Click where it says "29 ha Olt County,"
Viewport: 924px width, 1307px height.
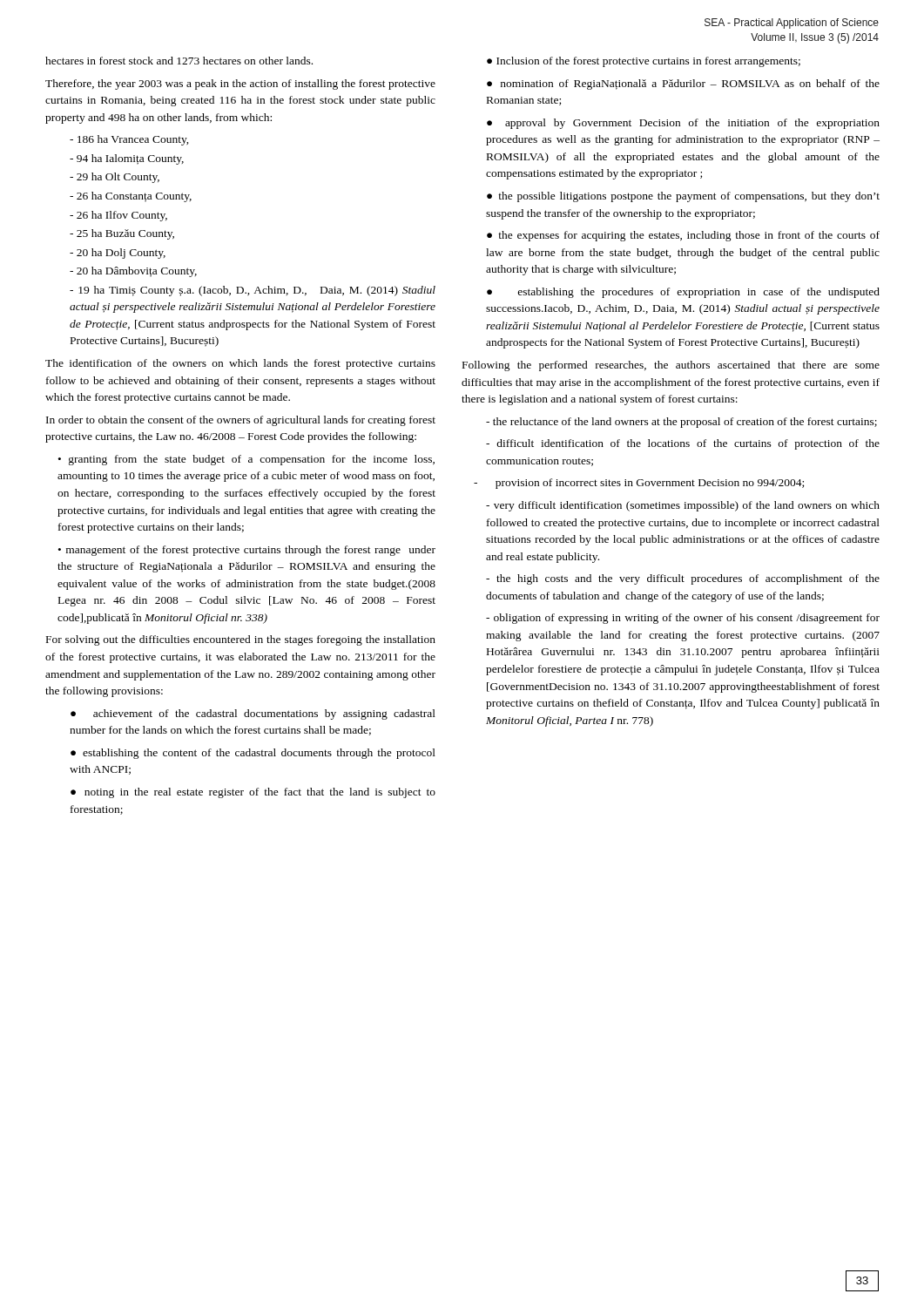(x=115, y=177)
